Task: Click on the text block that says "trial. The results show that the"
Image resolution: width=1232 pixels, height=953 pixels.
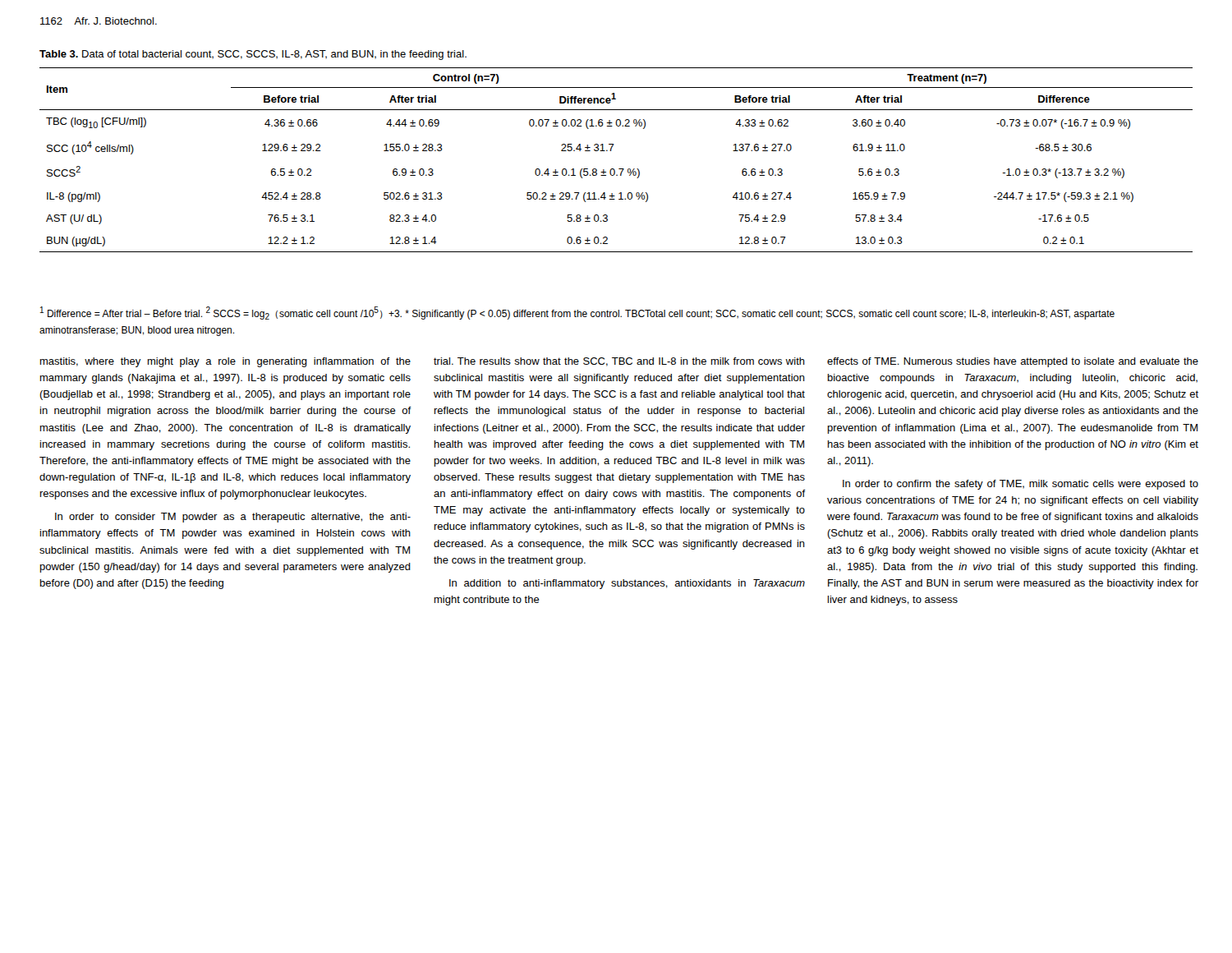Action: (x=619, y=481)
